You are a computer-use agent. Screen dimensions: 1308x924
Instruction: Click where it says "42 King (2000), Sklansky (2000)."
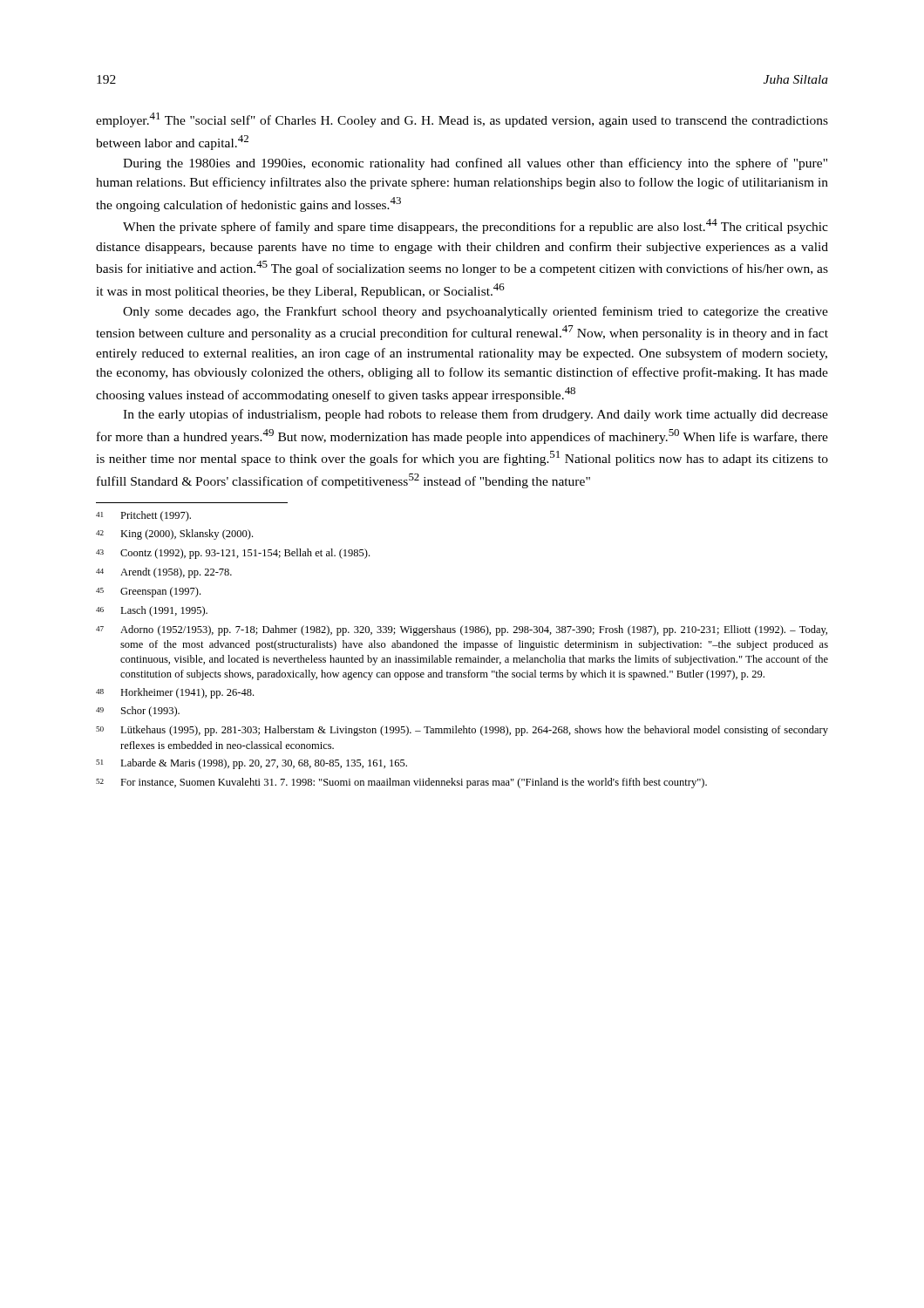[174, 535]
